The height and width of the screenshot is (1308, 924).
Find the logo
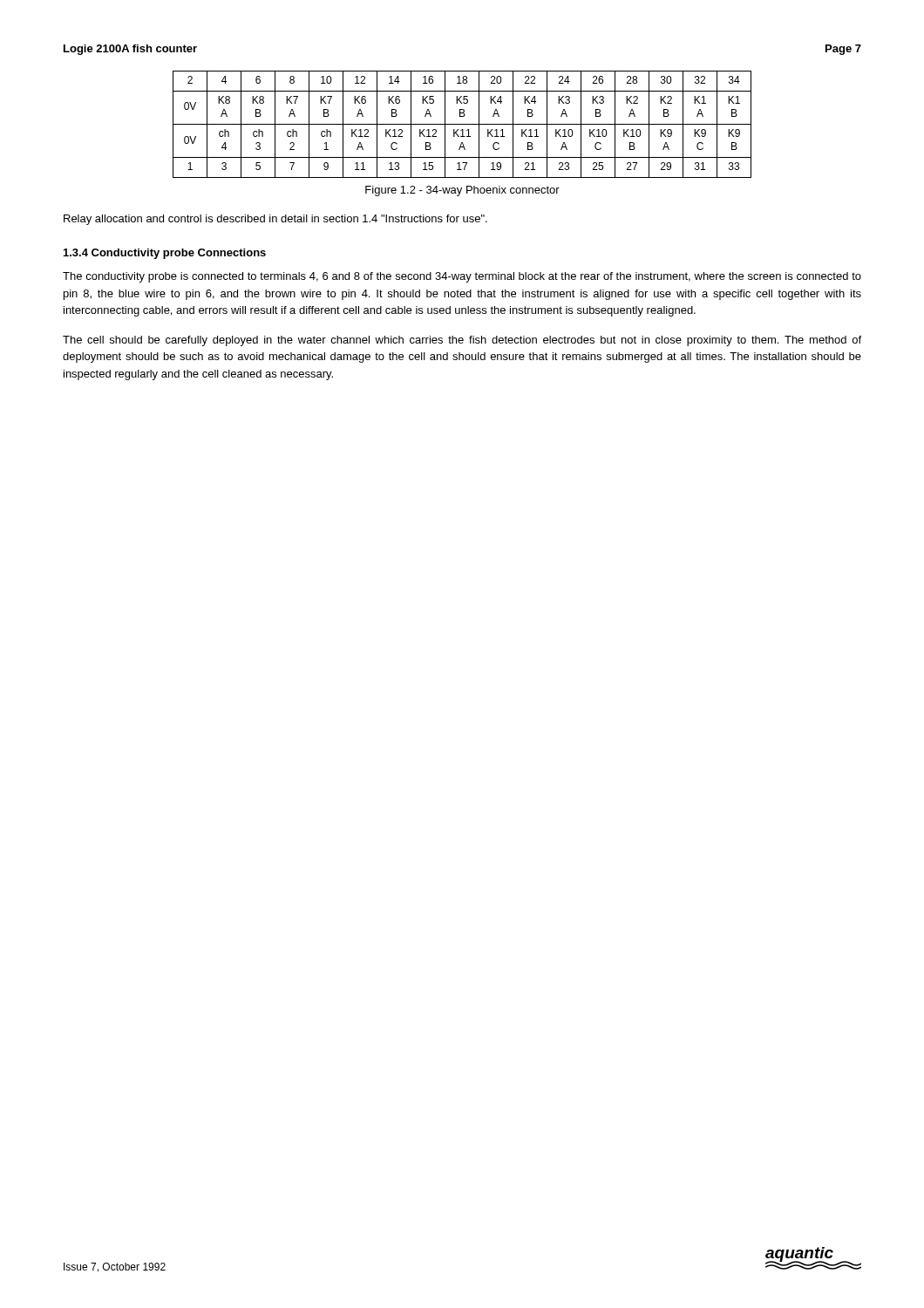(813, 1256)
